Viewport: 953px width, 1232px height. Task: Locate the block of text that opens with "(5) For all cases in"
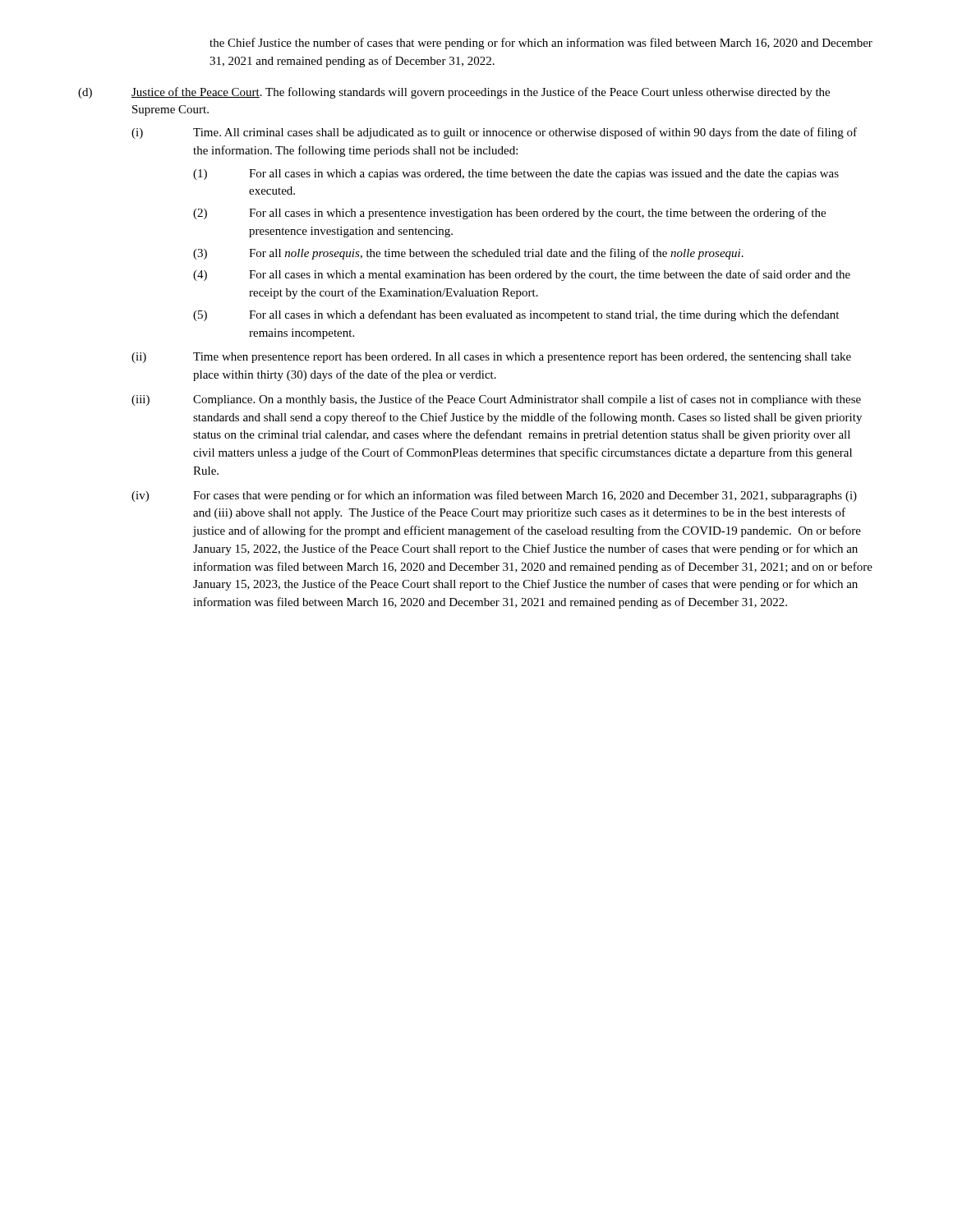click(534, 324)
